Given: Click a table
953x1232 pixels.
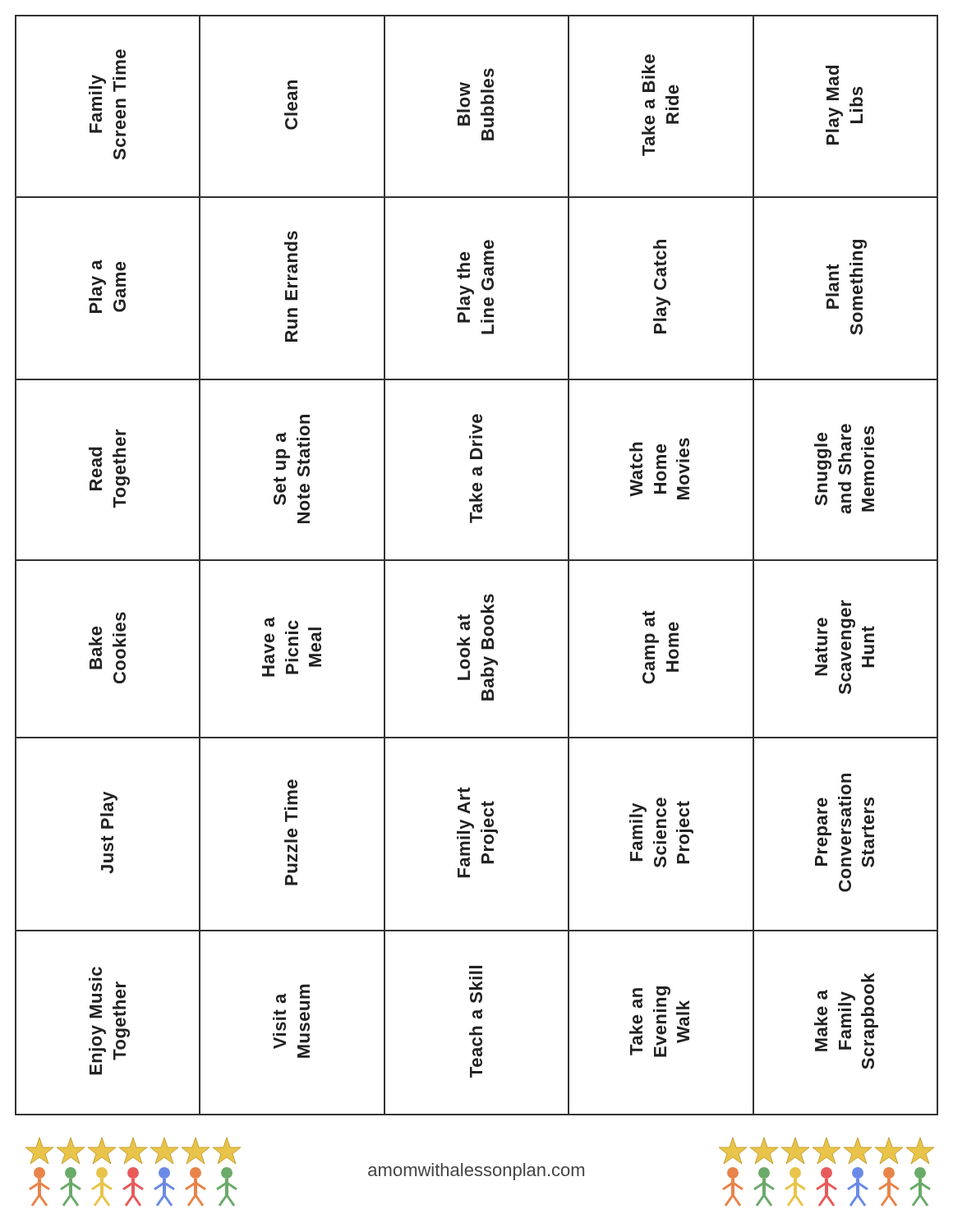Looking at the screenshot, I should (476, 565).
